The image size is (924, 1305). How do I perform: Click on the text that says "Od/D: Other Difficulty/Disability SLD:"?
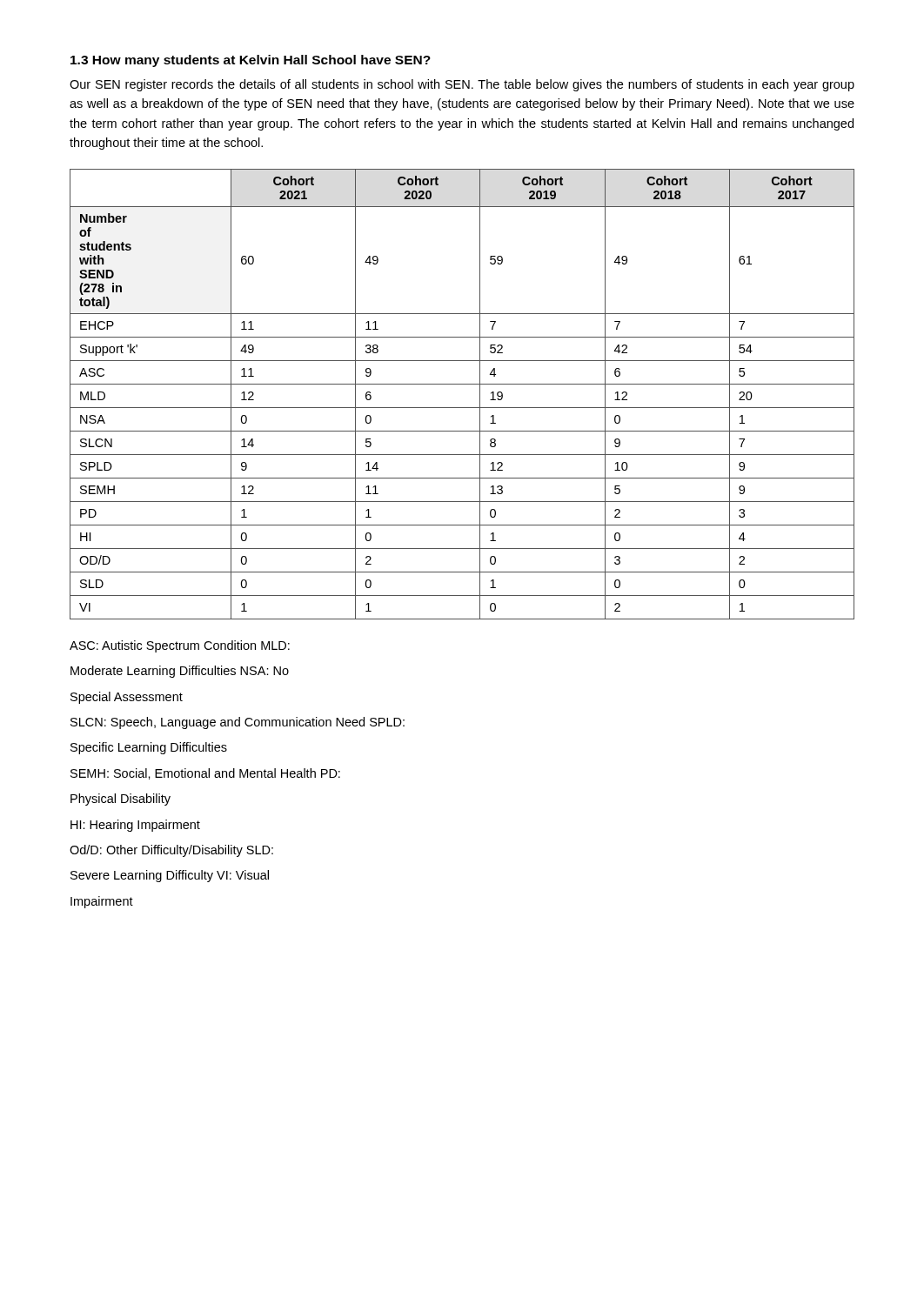[x=172, y=850]
